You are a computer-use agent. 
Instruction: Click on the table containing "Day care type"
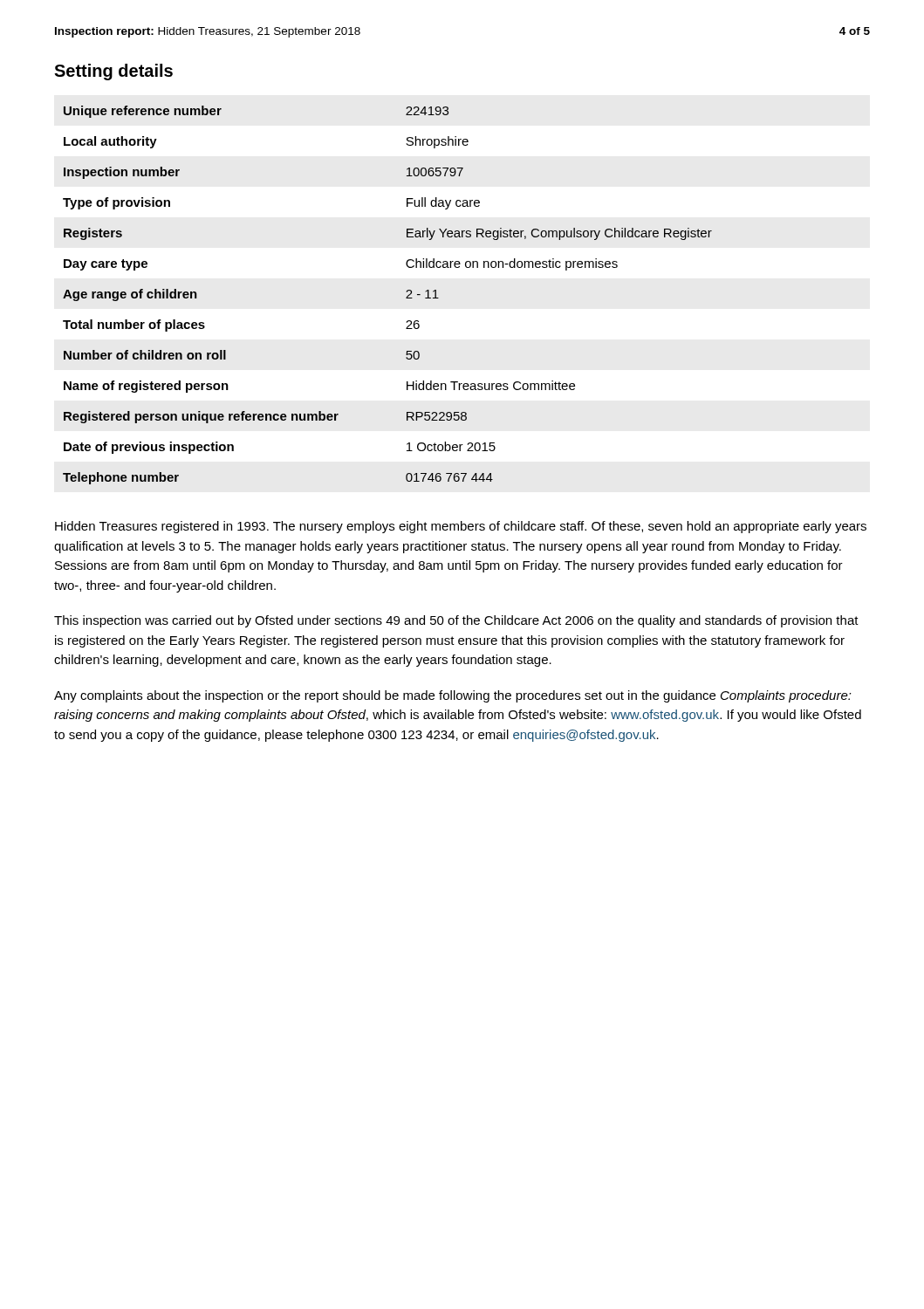(462, 294)
